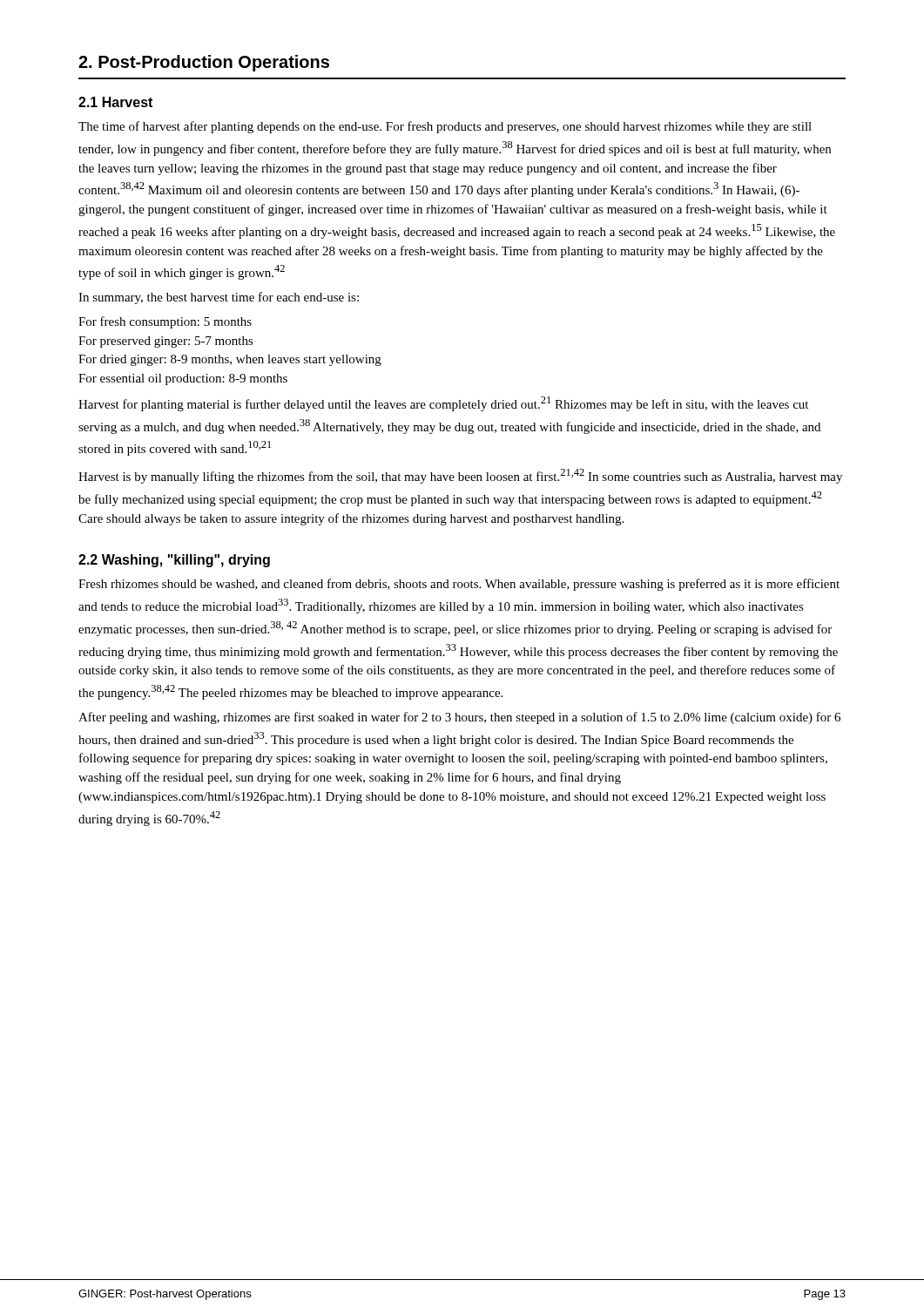
Task: Point to "For fresh consumption: 5 months"
Action: [x=165, y=321]
